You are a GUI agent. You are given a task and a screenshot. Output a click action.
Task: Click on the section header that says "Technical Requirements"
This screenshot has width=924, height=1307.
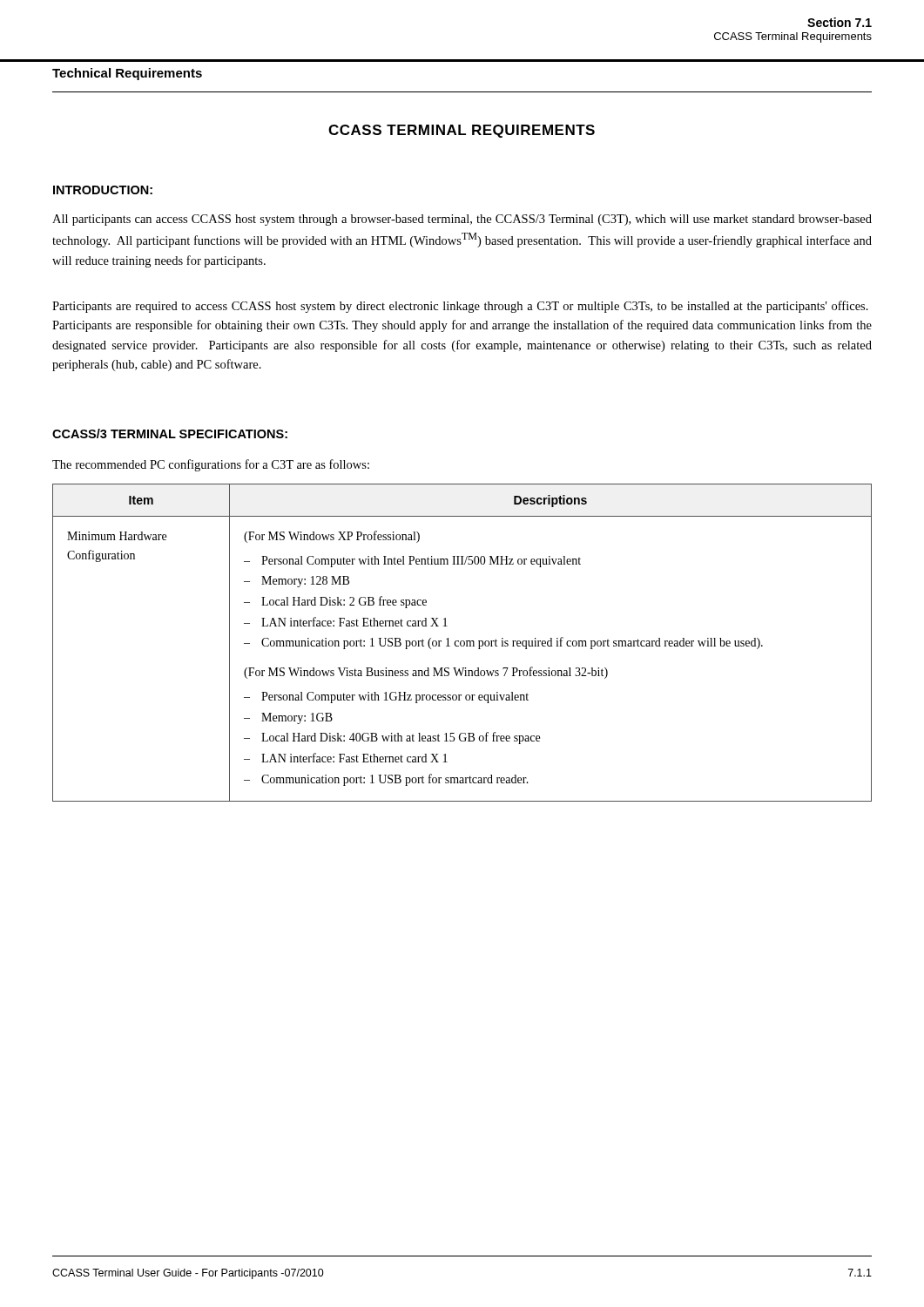point(127,73)
